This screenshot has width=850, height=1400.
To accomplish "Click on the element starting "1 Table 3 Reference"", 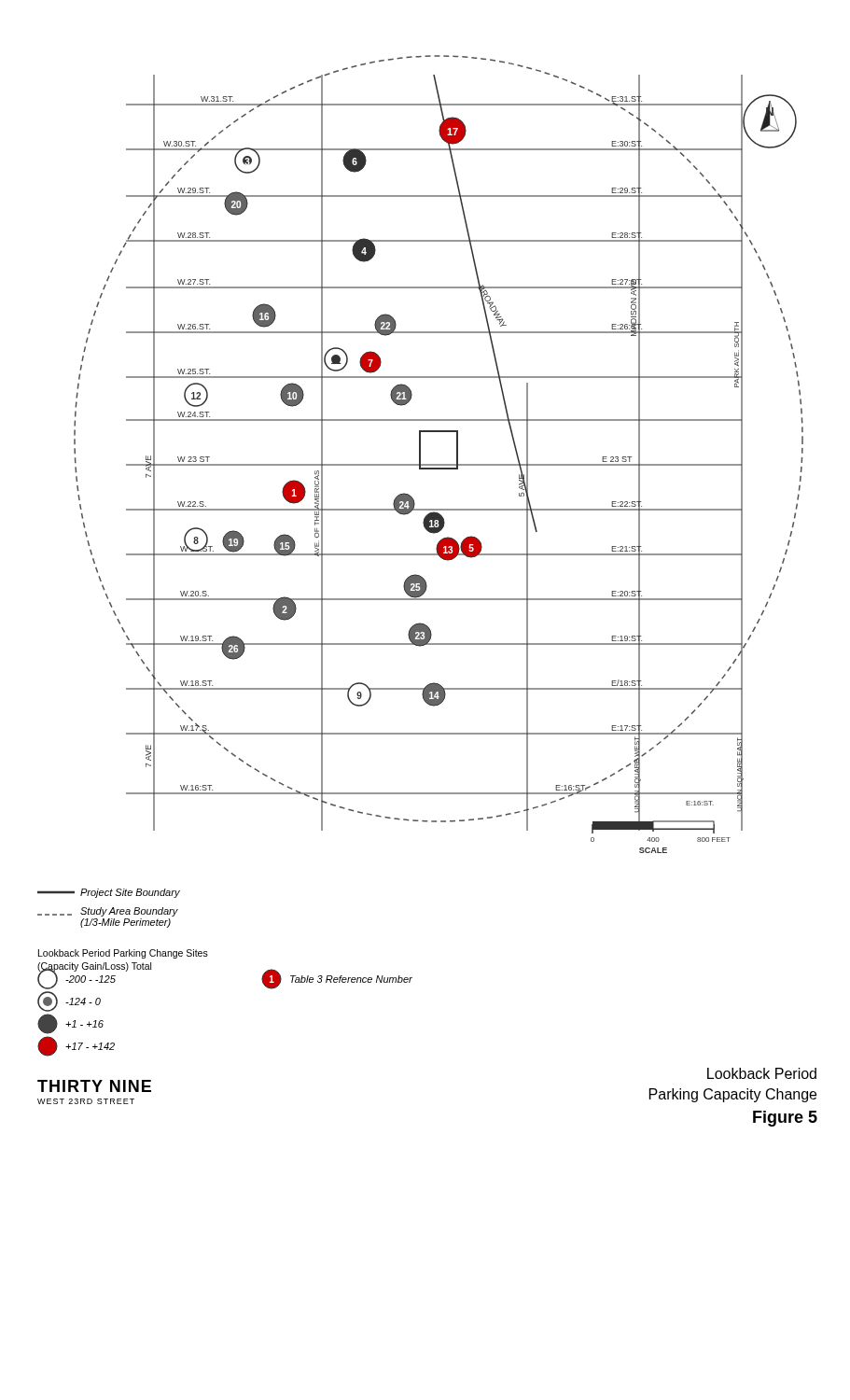I will 337,979.
